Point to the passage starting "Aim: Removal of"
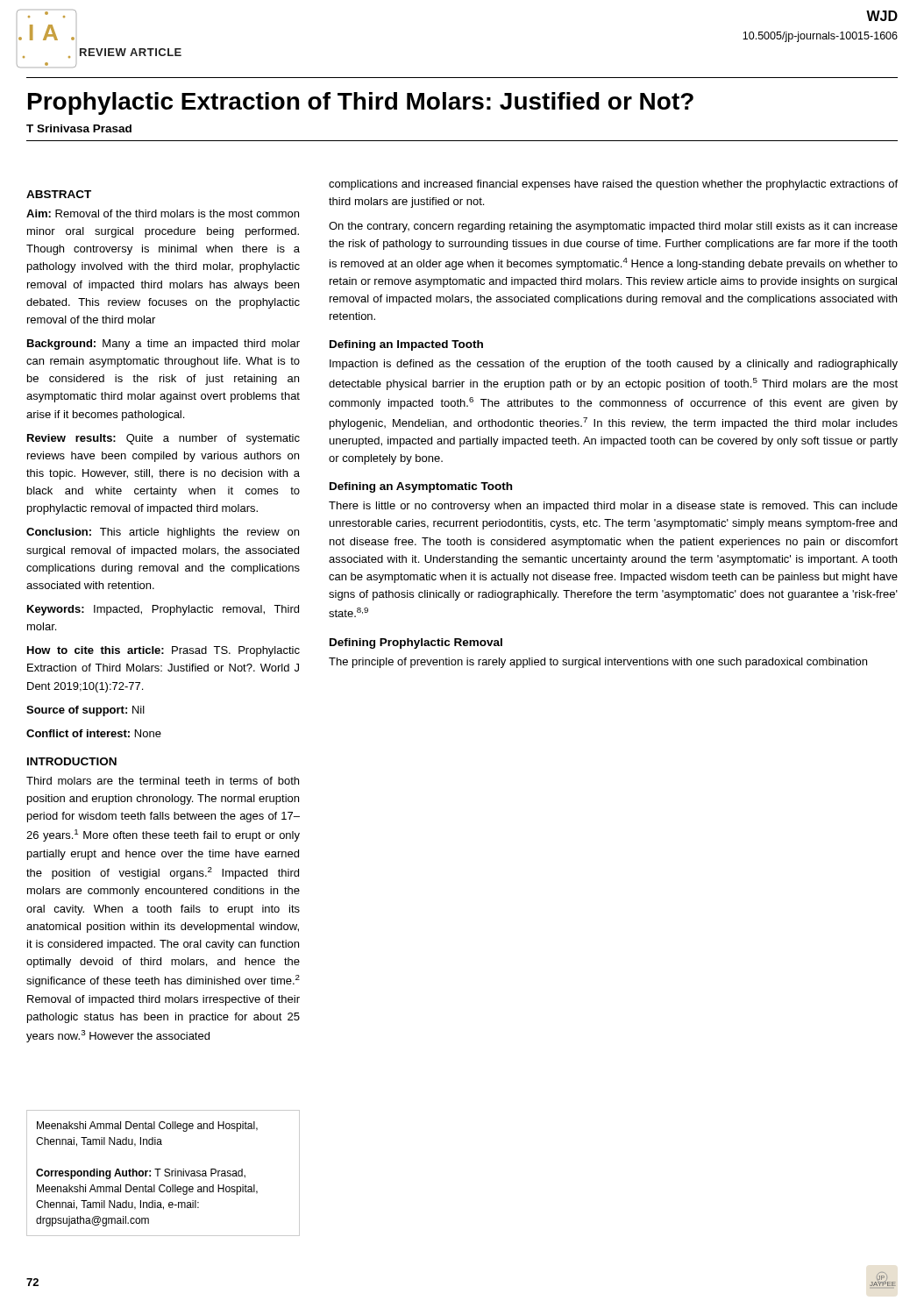924x1315 pixels. click(x=163, y=266)
